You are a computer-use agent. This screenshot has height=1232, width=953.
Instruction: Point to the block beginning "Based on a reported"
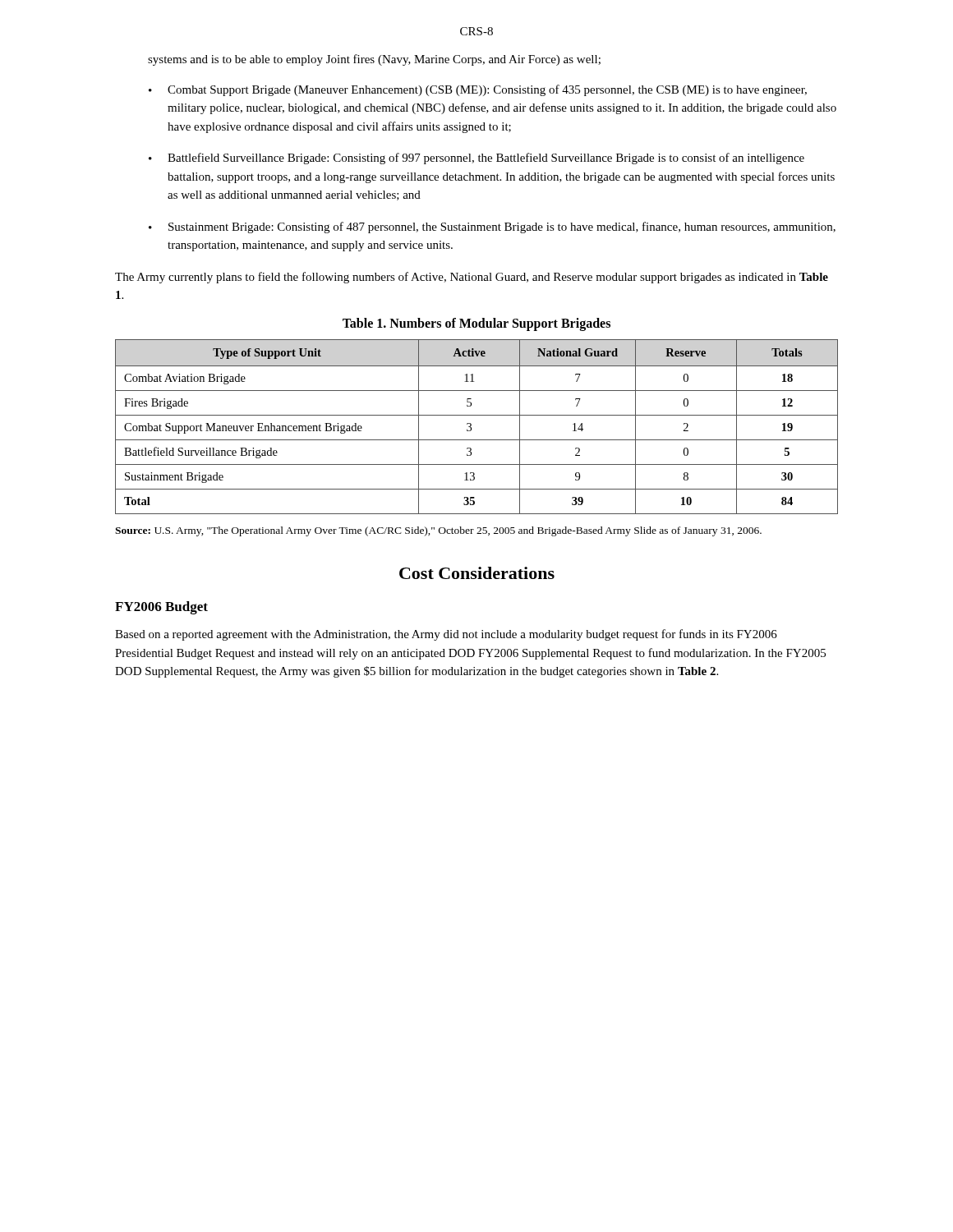click(x=471, y=653)
